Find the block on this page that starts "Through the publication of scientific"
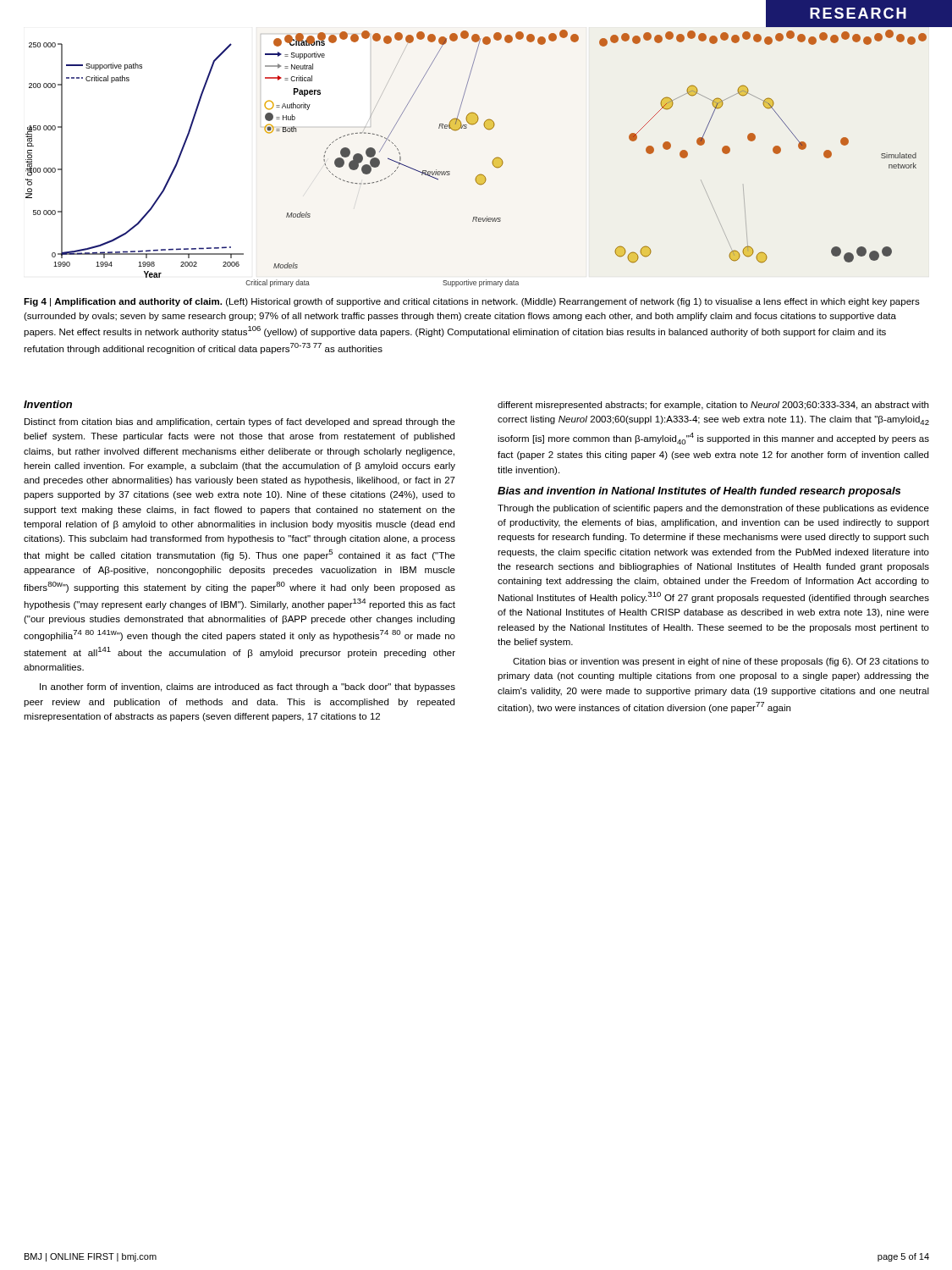 (x=713, y=608)
